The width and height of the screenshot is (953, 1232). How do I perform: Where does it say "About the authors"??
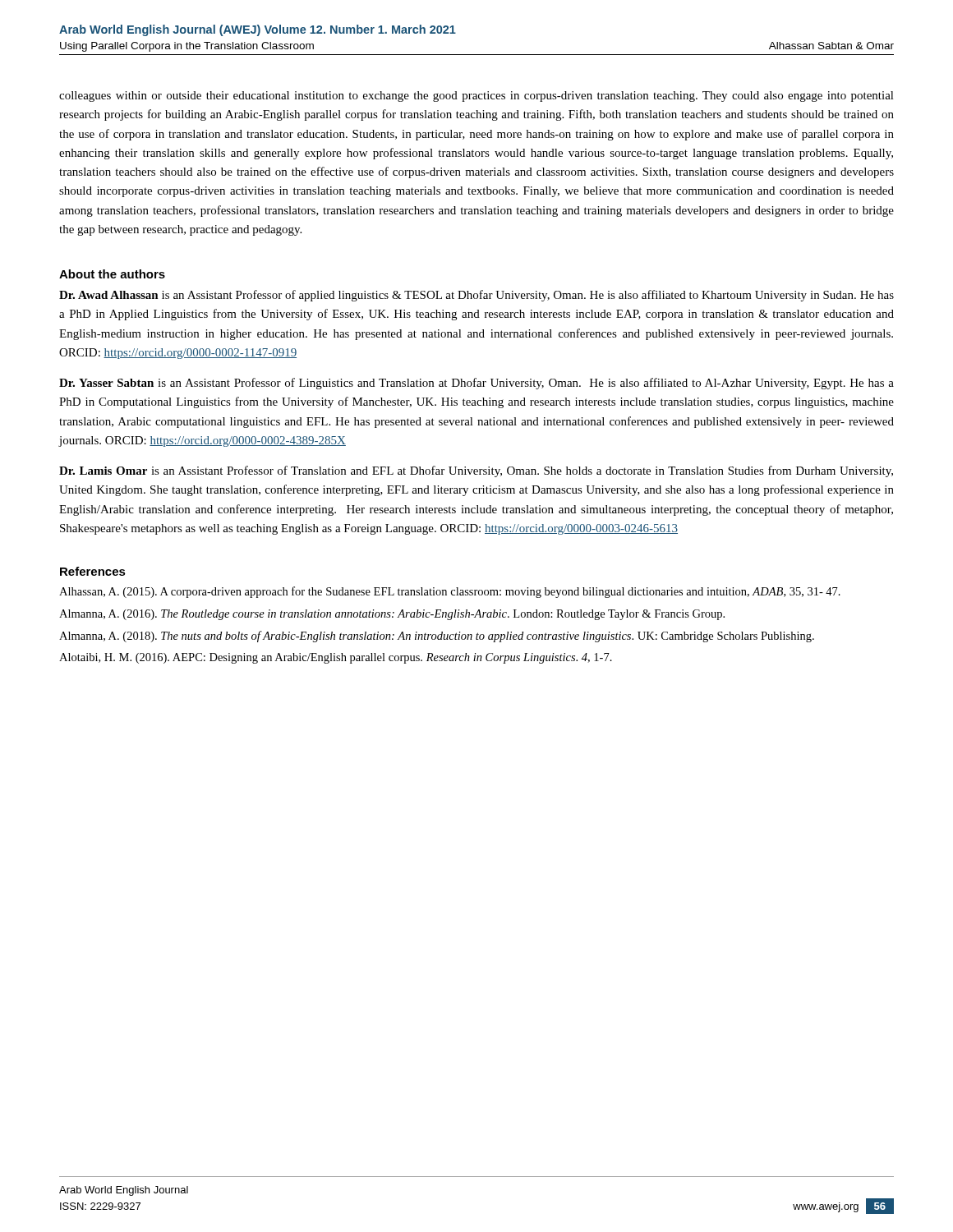(x=112, y=274)
